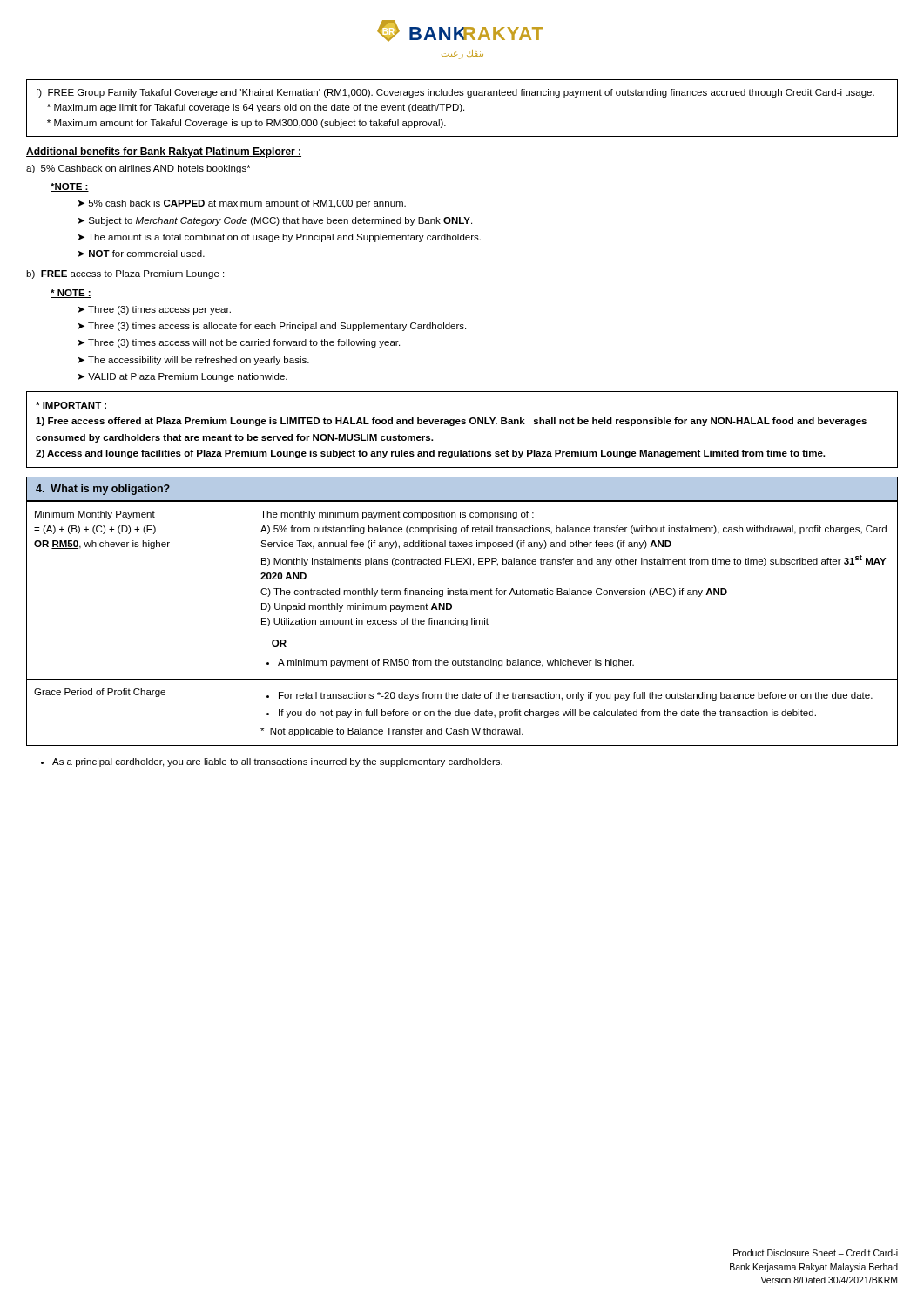Navigate to the block starting "As a principal"
Screen dimensions: 1307x924
(475, 762)
